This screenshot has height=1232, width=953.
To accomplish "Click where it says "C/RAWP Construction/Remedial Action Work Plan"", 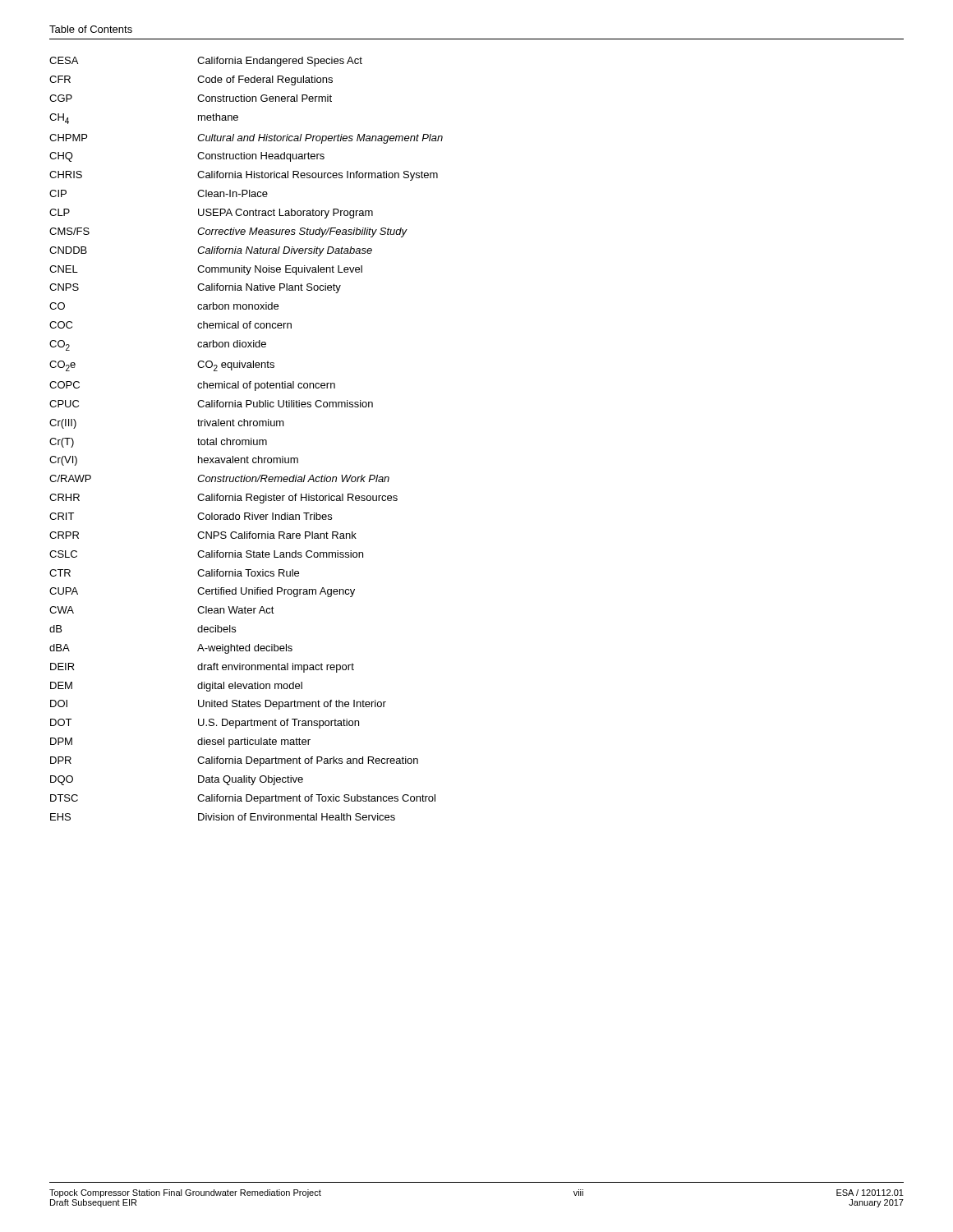I will pos(219,478).
